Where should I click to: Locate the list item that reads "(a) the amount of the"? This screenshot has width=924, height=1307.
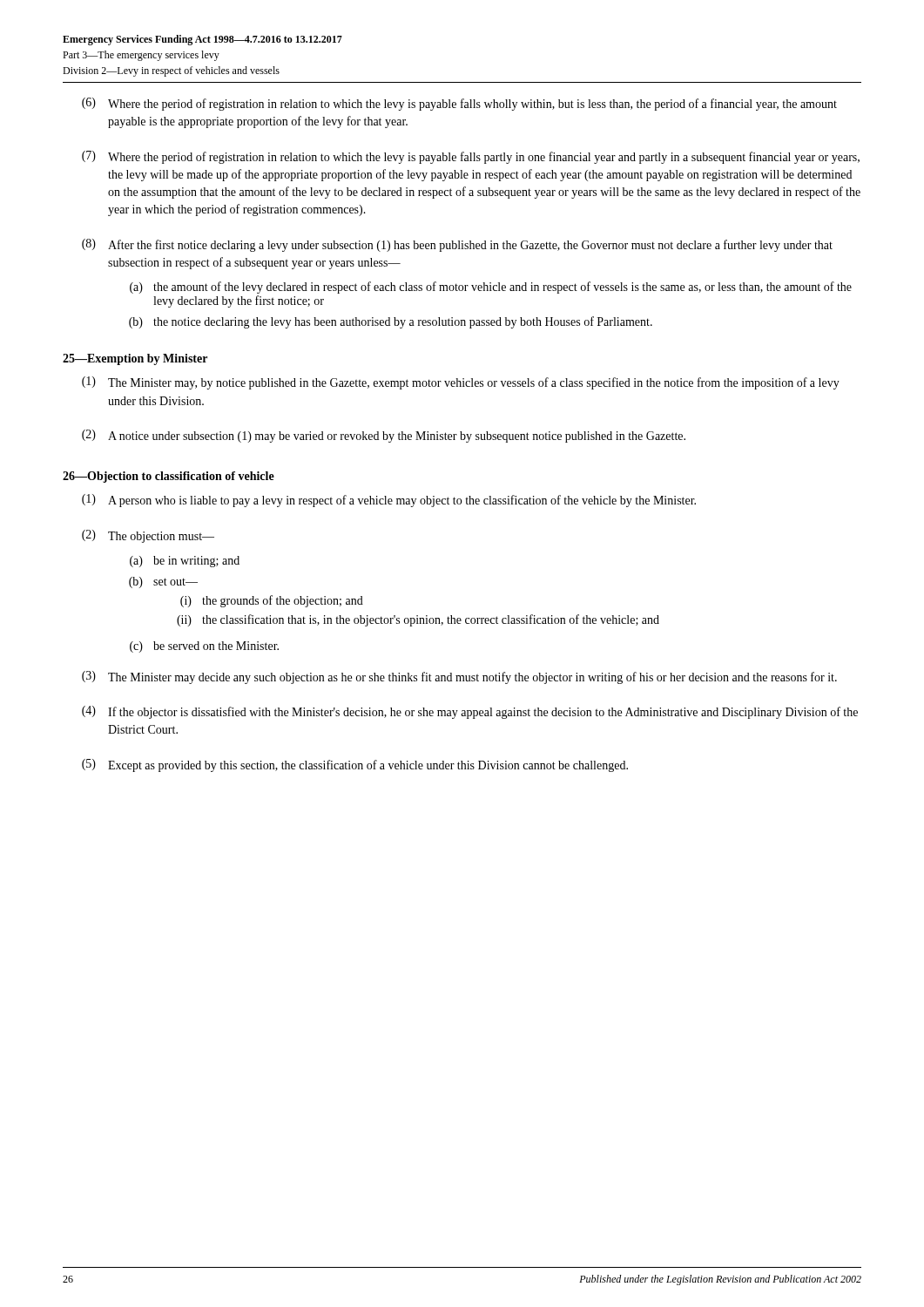[485, 295]
